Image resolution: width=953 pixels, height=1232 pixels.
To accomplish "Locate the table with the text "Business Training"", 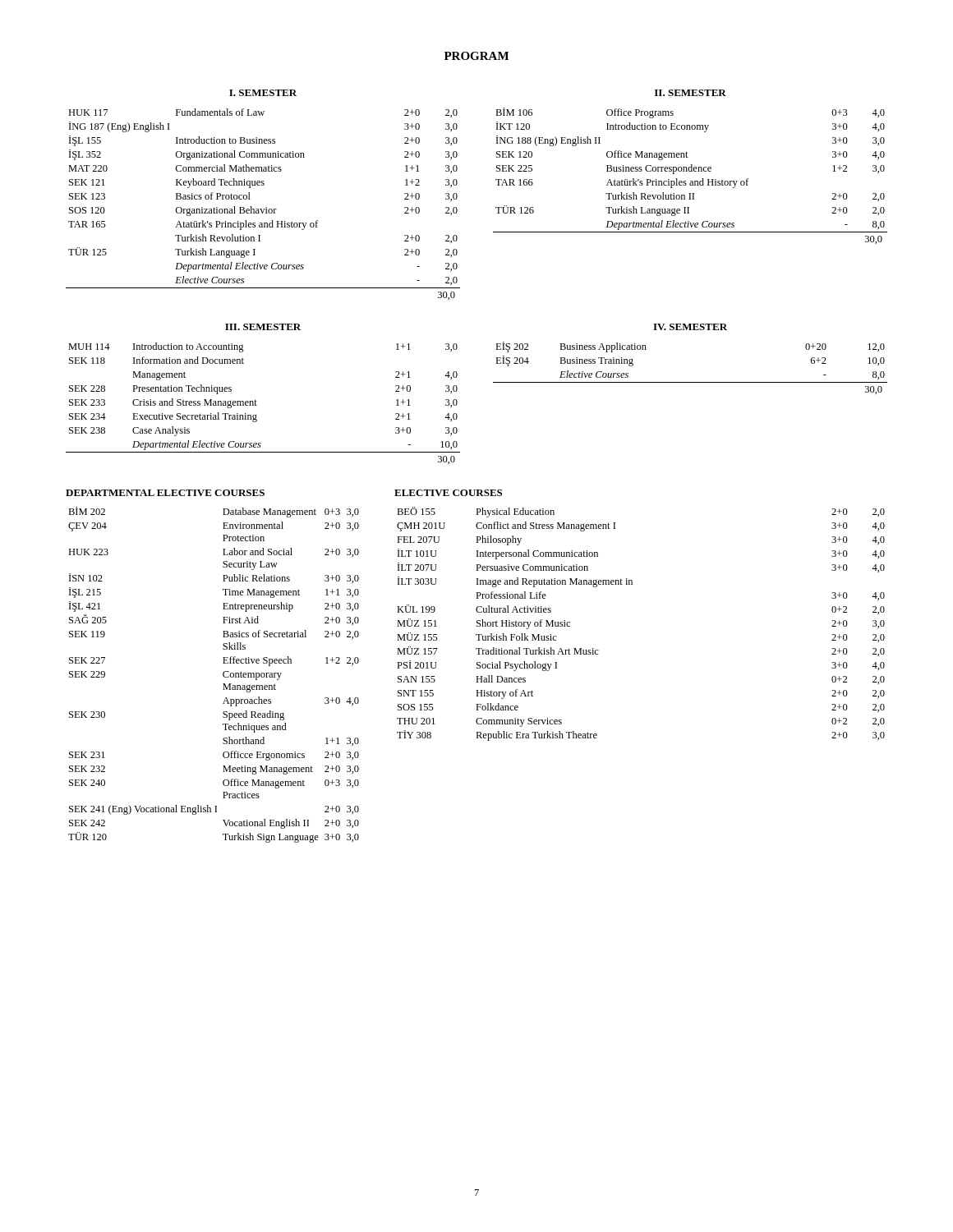I will pos(690,368).
